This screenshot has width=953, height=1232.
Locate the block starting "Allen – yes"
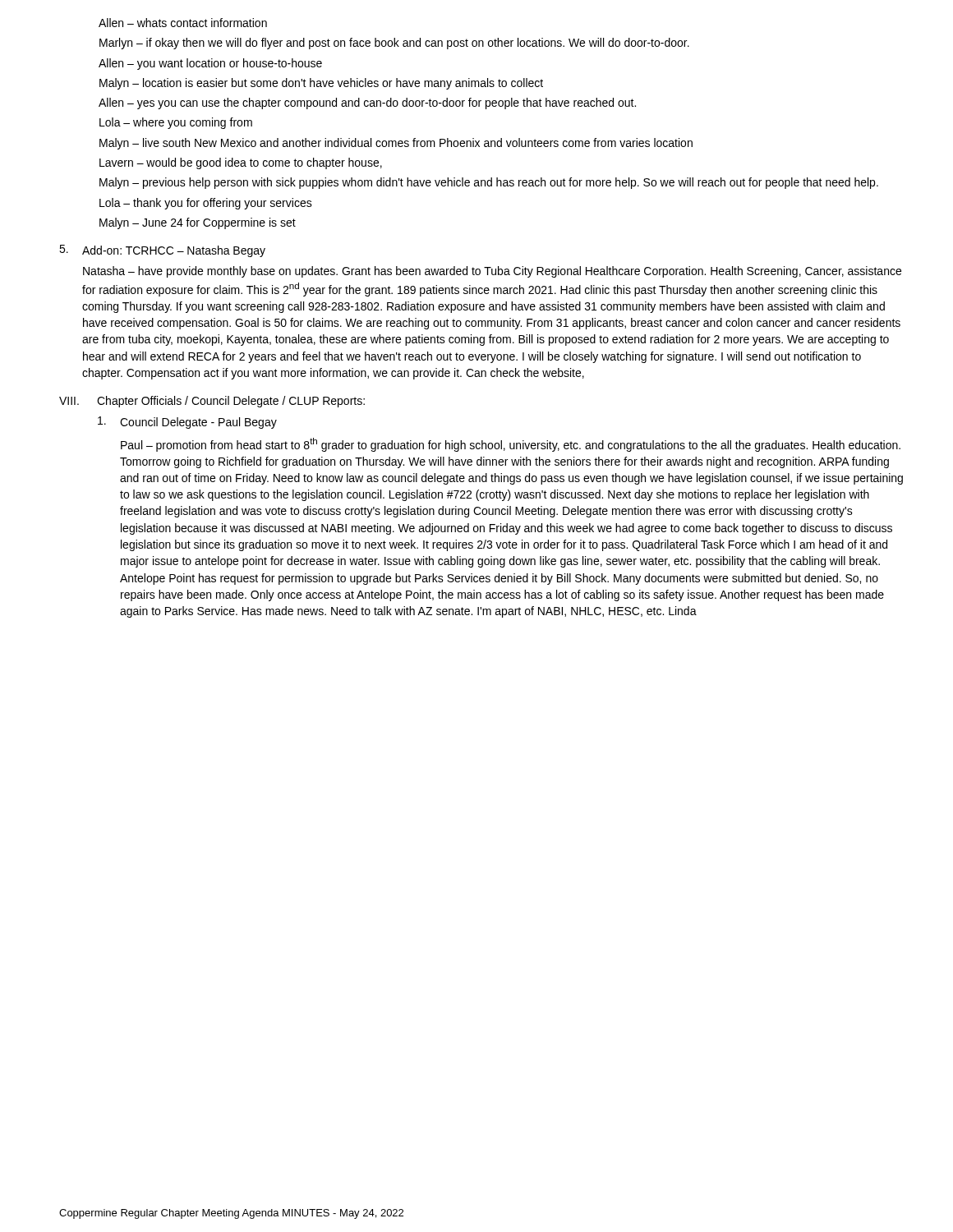click(501, 103)
